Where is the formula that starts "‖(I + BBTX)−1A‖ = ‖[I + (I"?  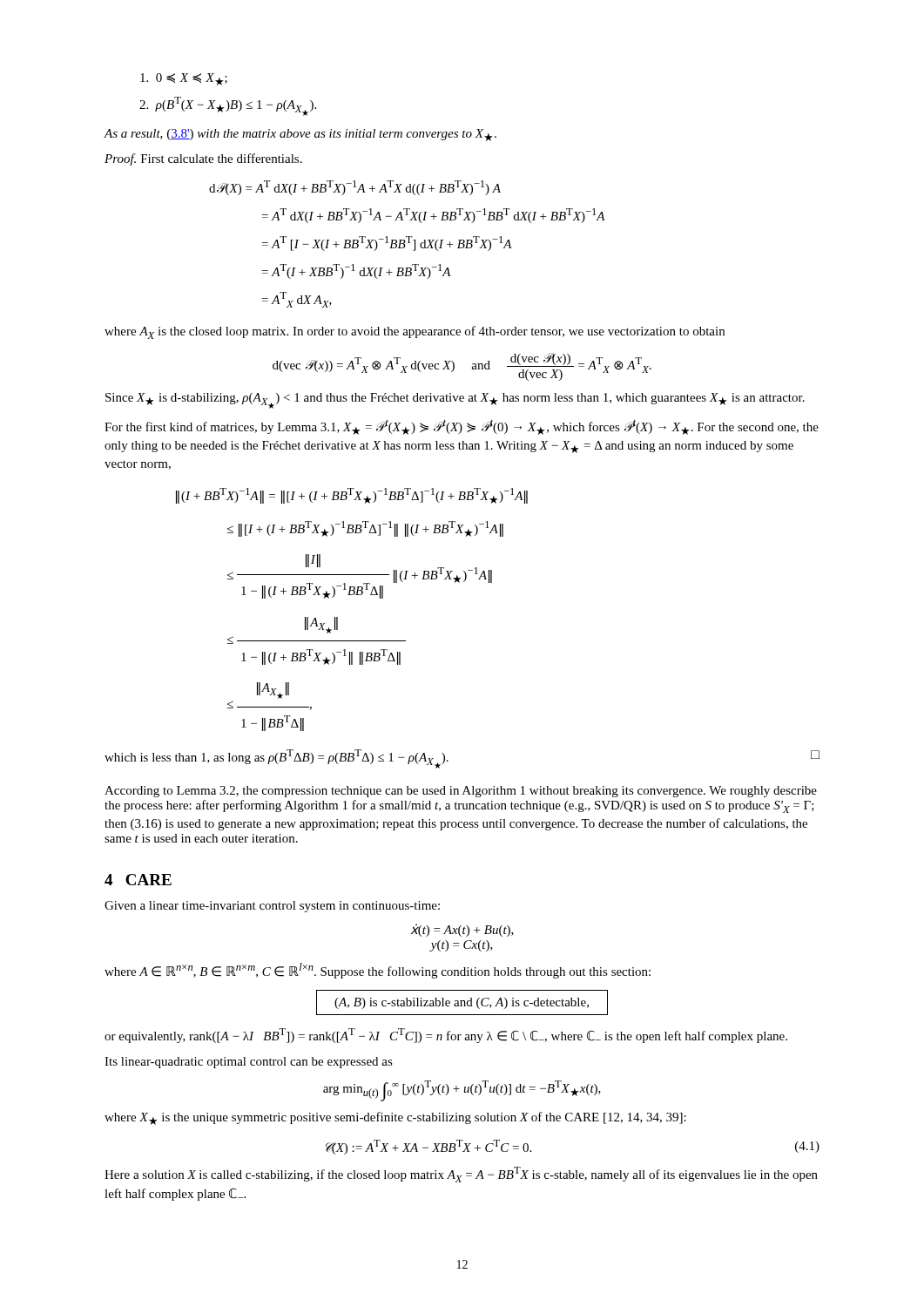352,496
